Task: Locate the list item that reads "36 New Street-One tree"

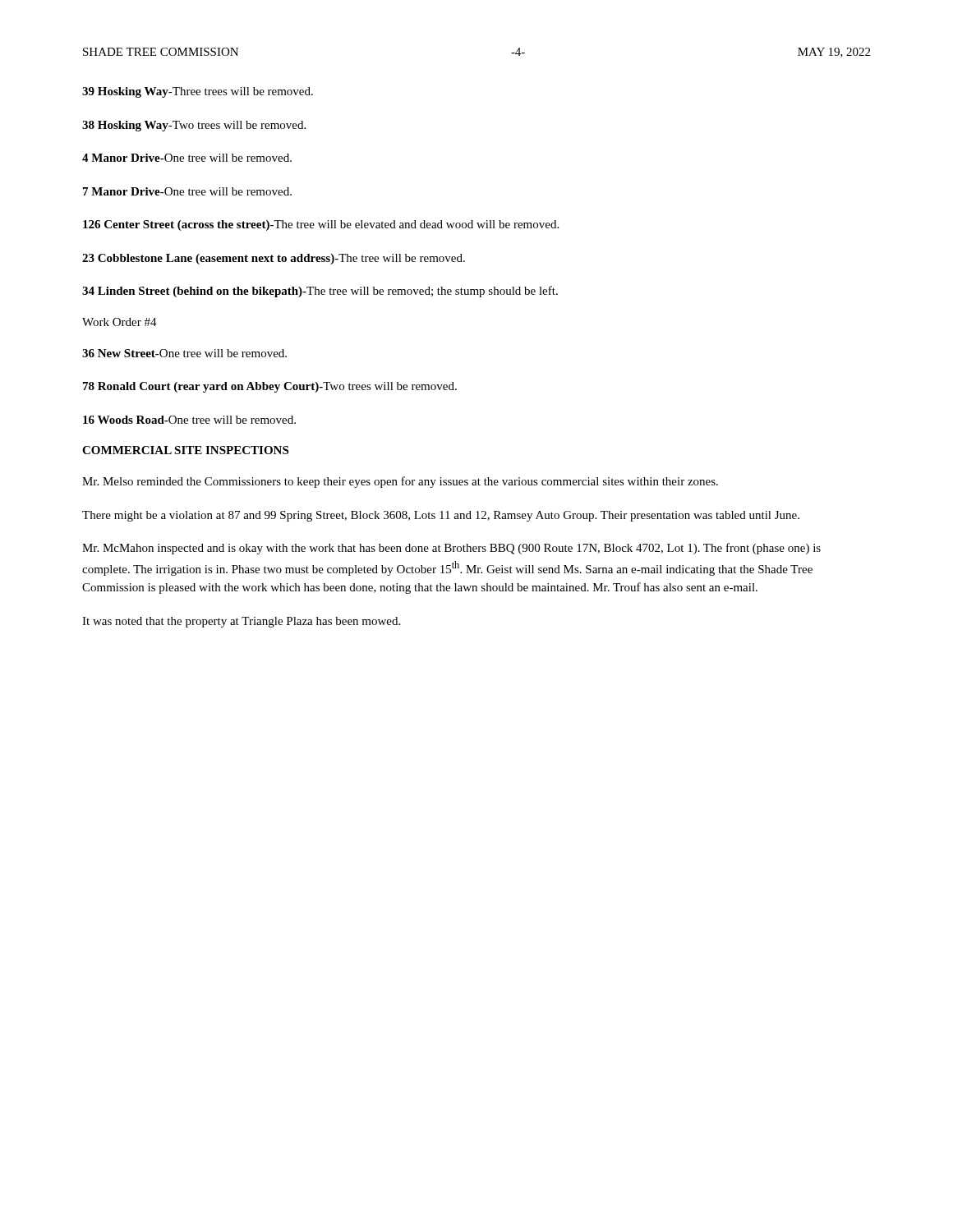Action: tap(185, 353)
